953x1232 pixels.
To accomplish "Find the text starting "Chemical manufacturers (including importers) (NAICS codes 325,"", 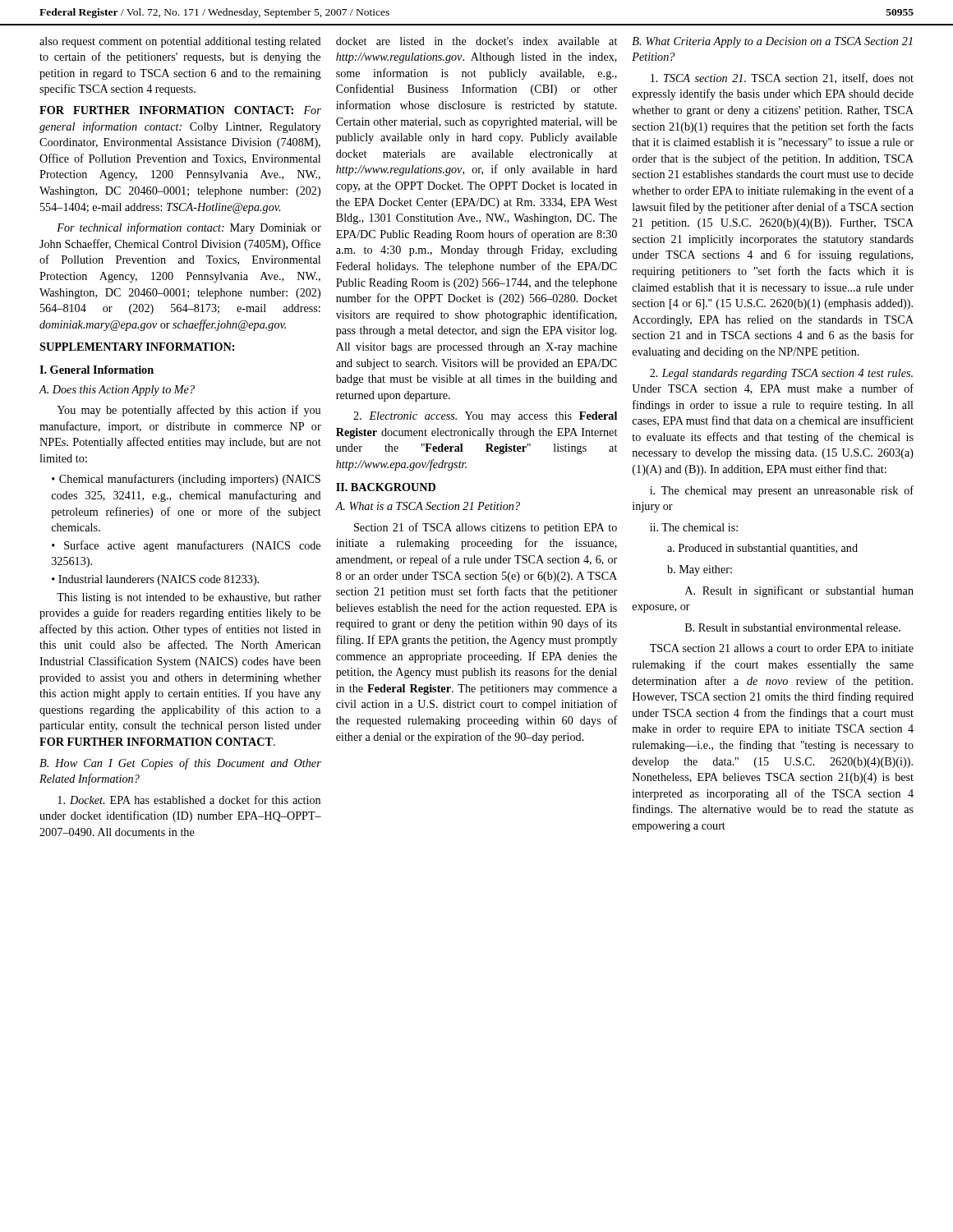I will tap(186, 503).
